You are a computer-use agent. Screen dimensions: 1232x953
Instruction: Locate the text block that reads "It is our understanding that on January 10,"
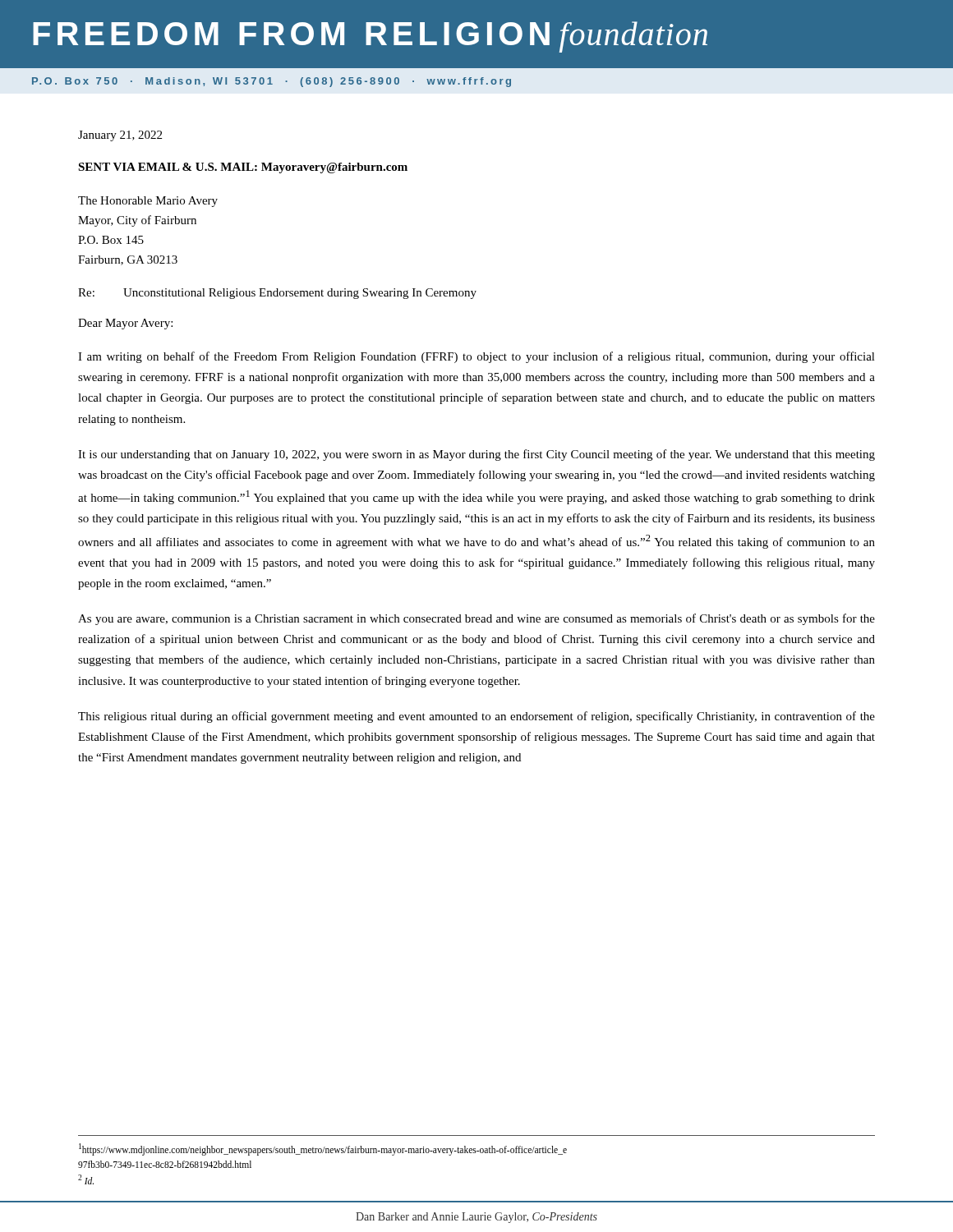coord(476,519)
